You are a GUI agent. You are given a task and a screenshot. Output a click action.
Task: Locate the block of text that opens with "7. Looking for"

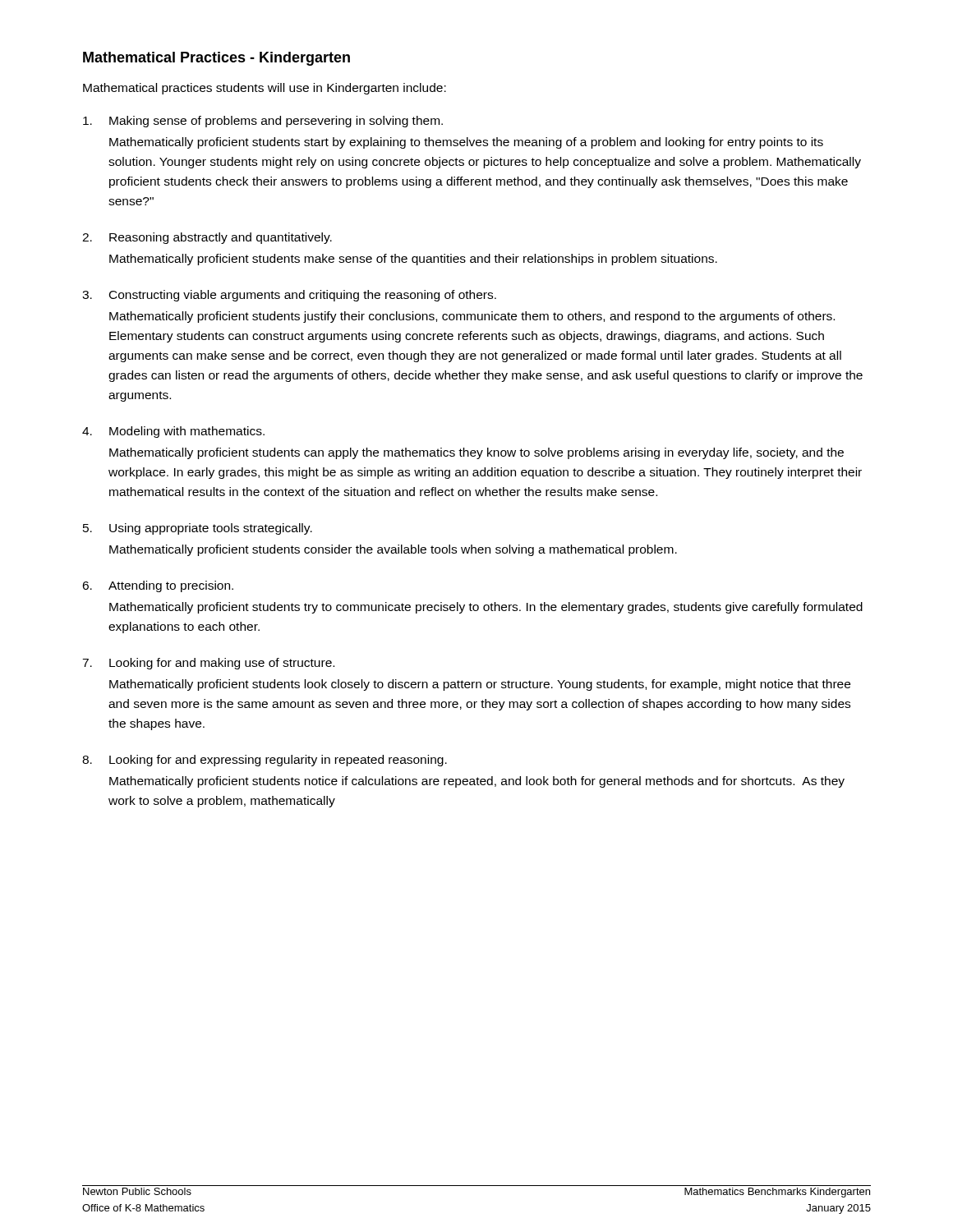[476, 693]
